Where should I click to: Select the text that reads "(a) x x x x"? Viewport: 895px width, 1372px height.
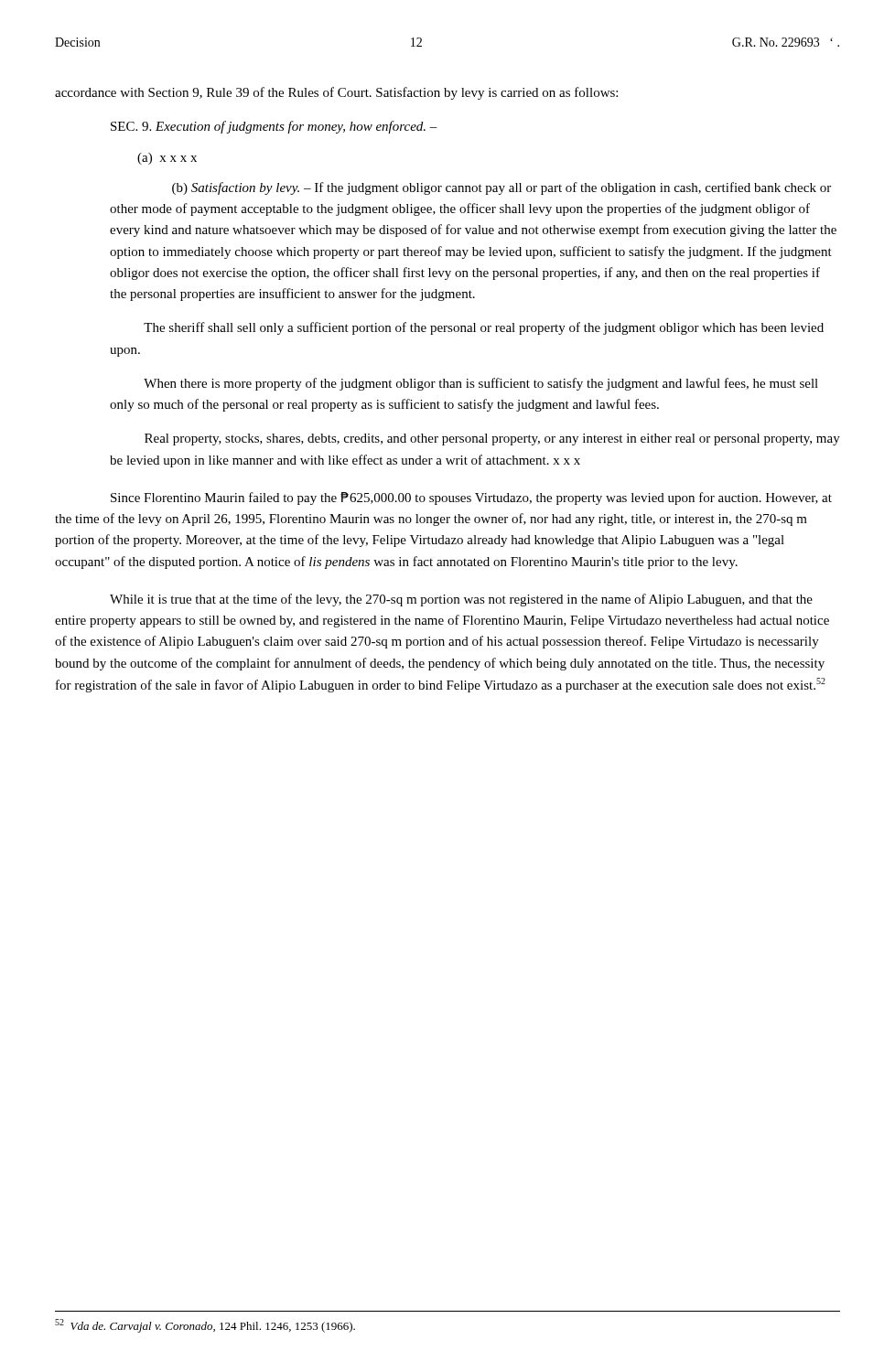167,157
